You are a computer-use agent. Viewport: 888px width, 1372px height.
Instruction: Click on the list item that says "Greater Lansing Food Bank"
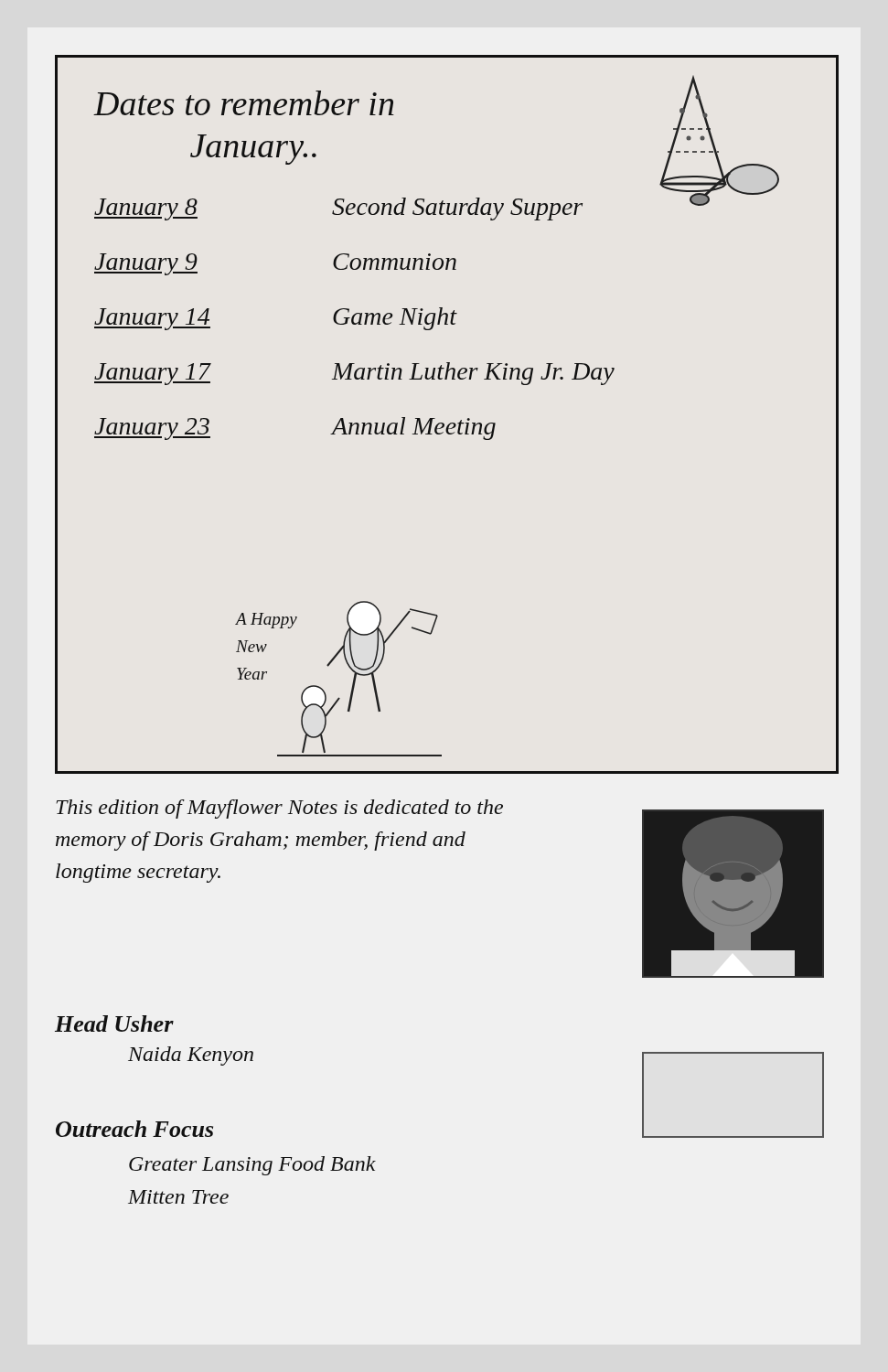click(252, 1163)
